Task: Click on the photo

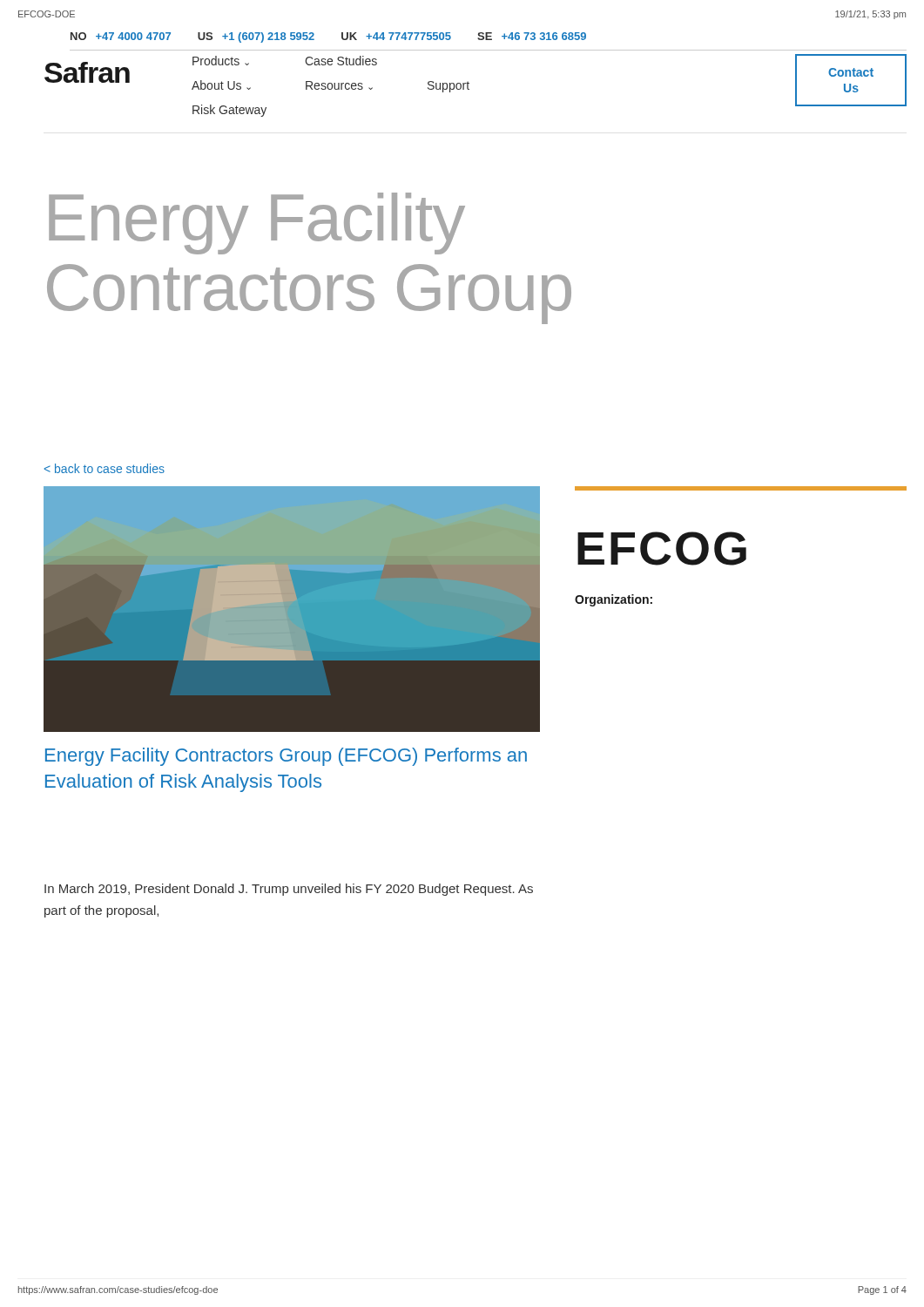Action: pyautogui.click(x=292, y=609)
